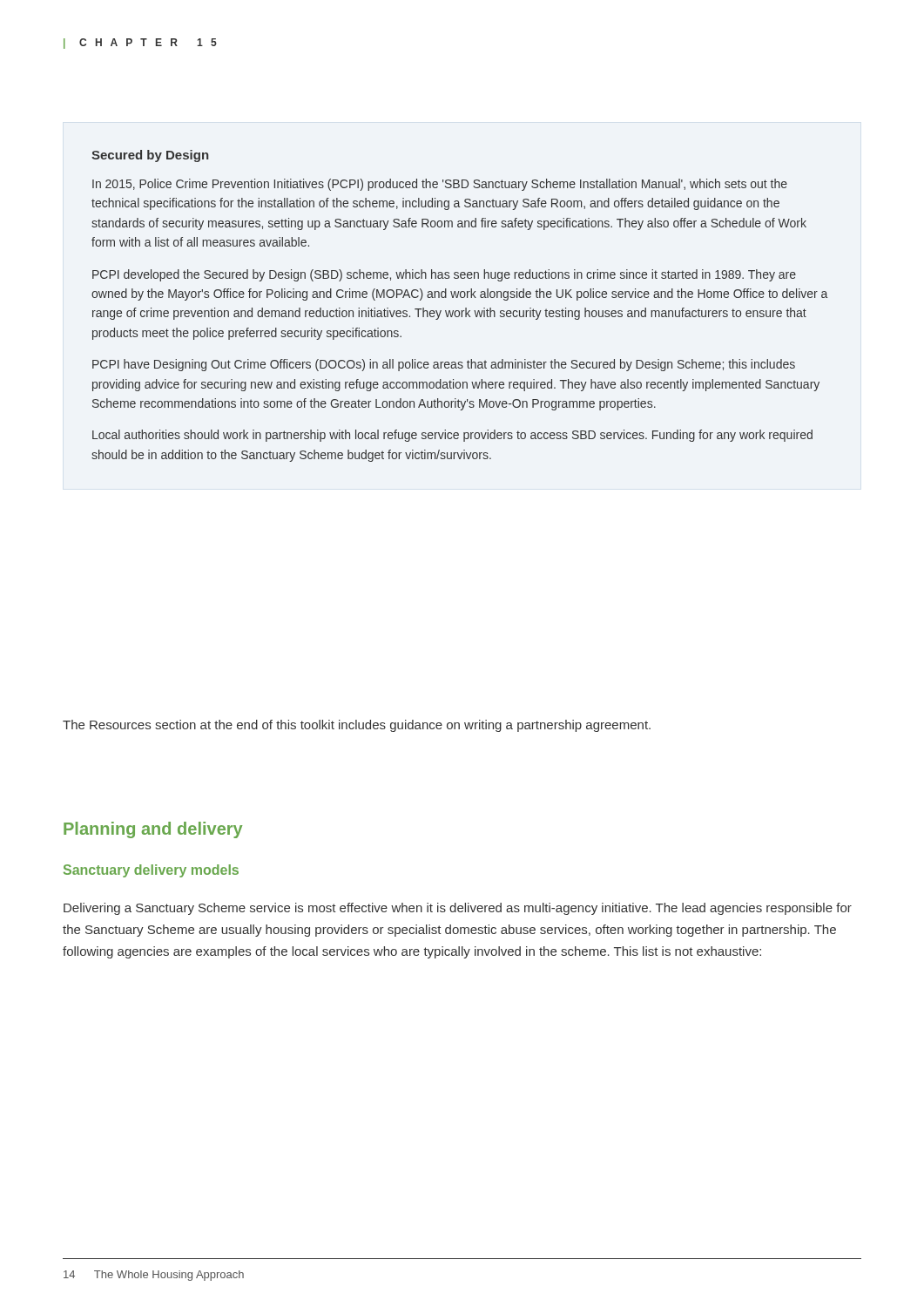This screenshot has height=1307, width=924.
Task: Point to the element starting "Secured by Design"
Action: [x=150, y=155]
